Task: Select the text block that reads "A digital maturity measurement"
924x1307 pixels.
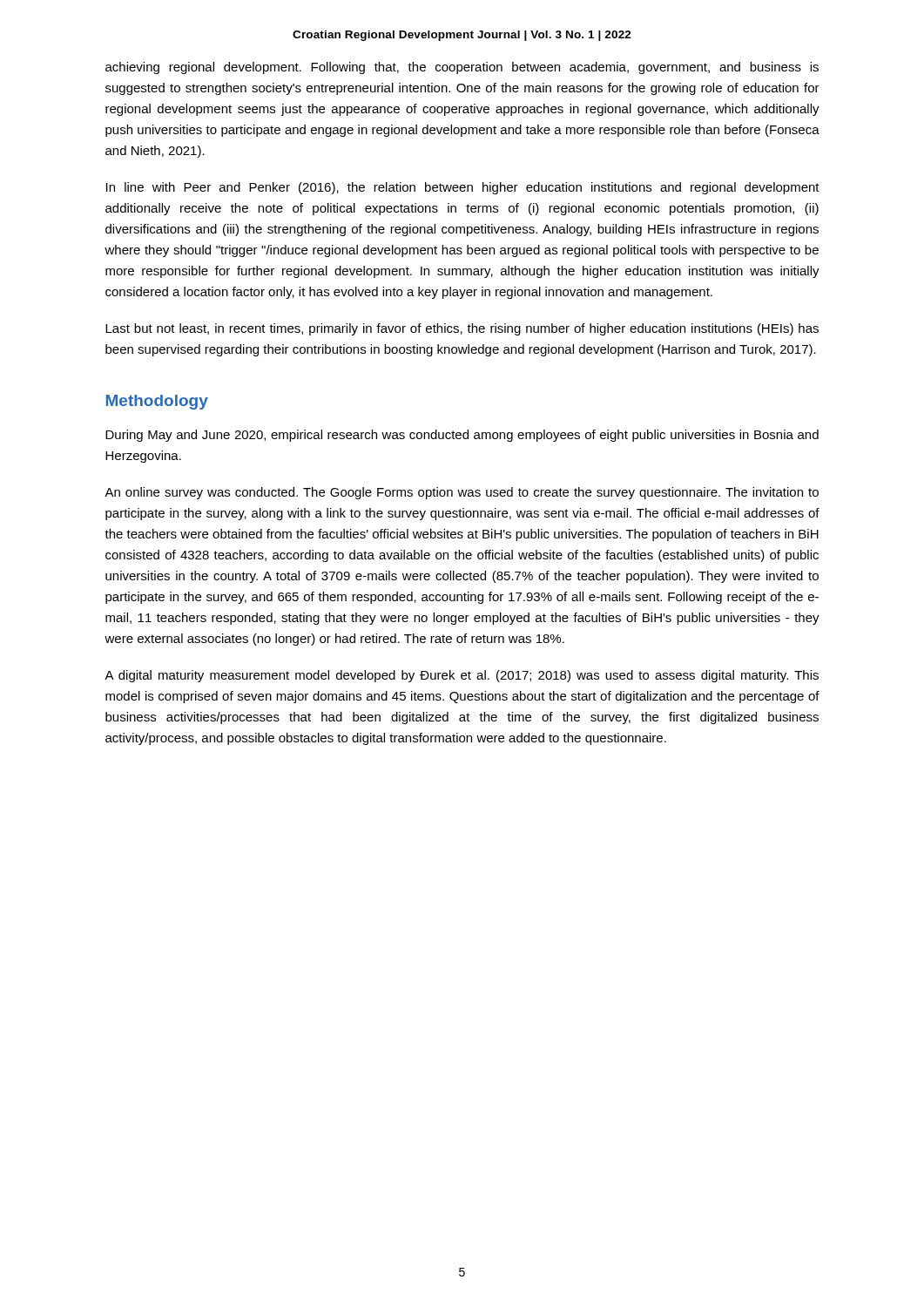Action: click(x=462, y=706)
